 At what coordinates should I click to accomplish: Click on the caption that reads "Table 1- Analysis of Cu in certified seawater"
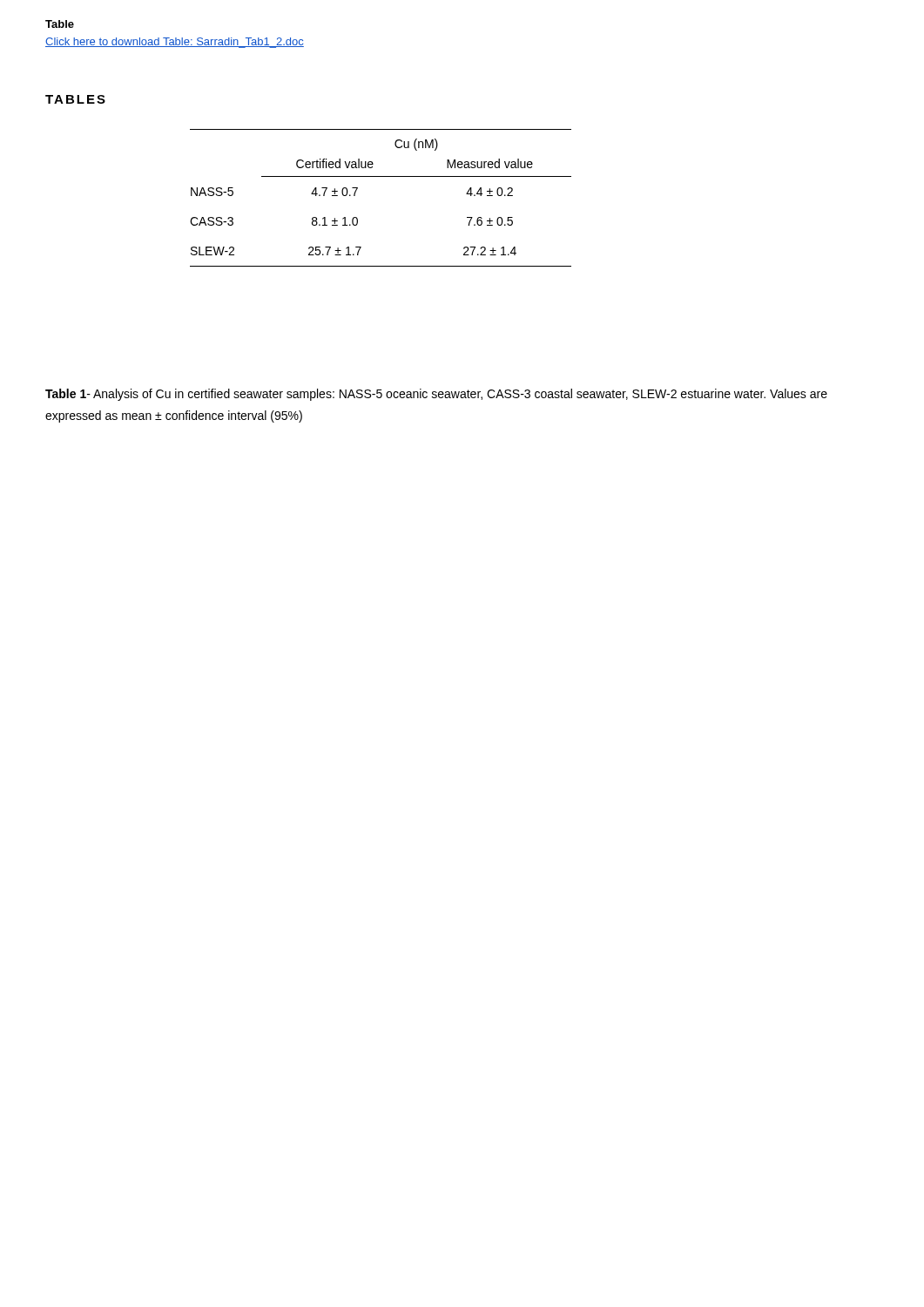436,405
